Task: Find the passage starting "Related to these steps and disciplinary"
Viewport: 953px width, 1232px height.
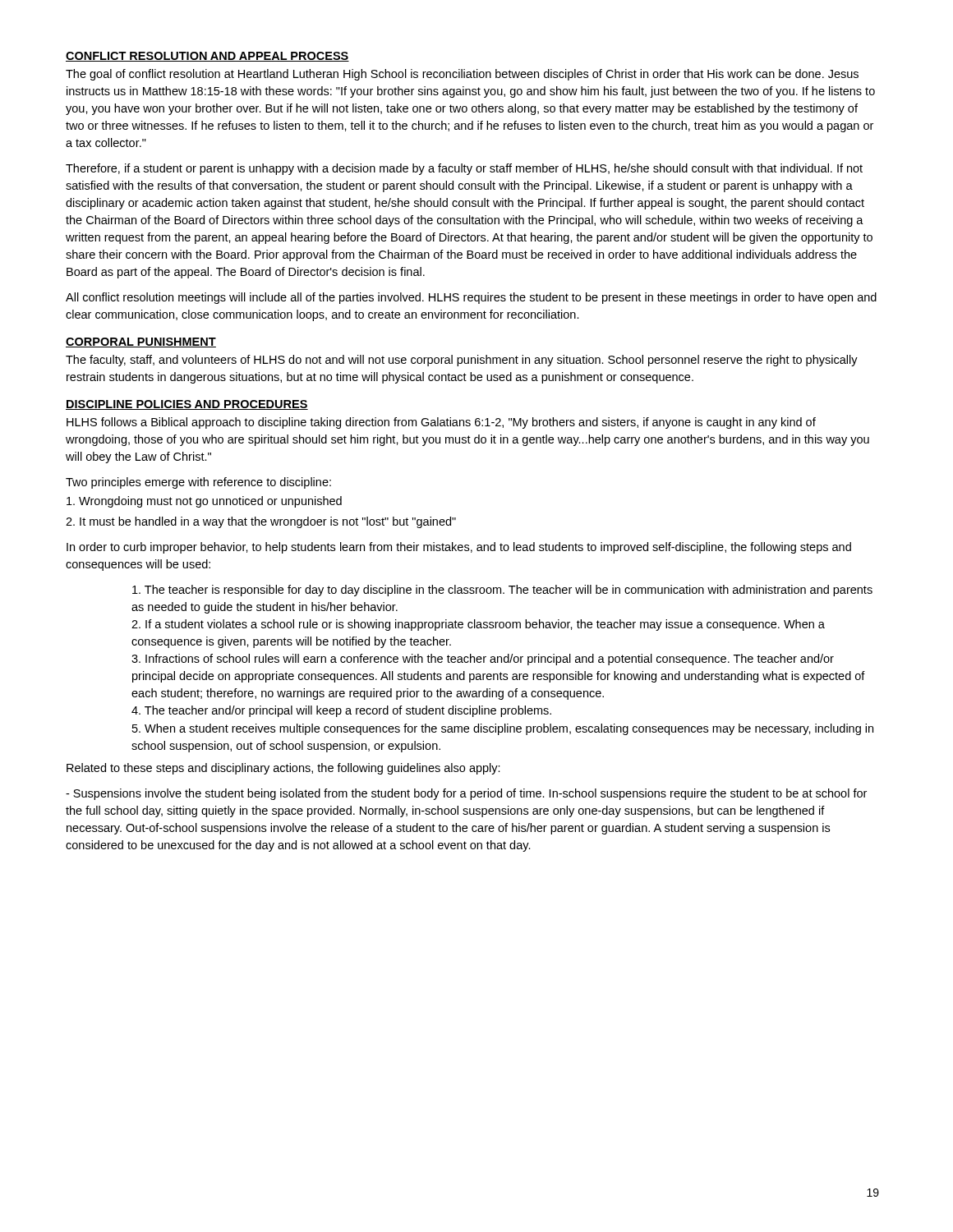Action: 283,768
